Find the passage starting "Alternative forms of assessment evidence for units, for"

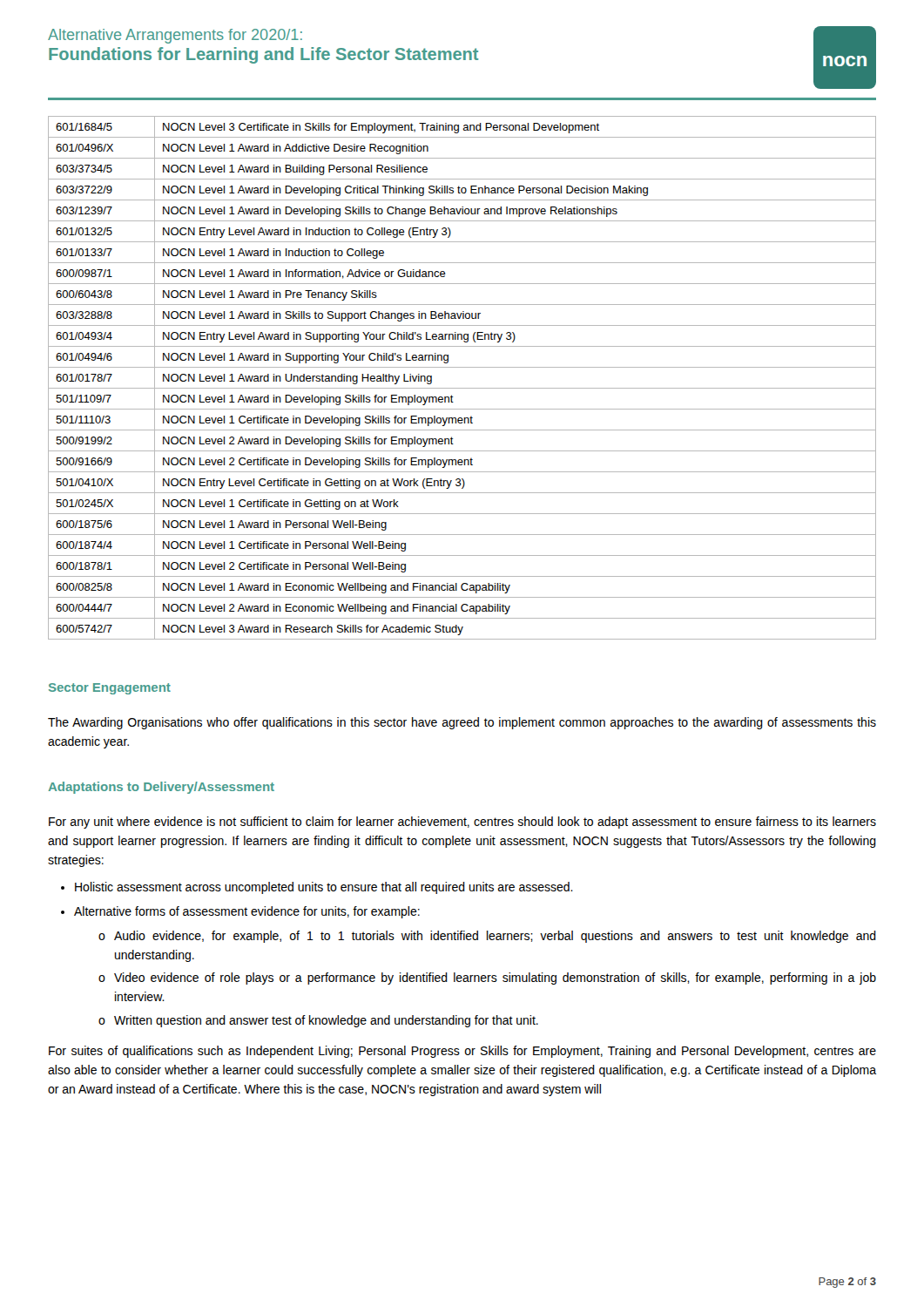coord(475,967)
